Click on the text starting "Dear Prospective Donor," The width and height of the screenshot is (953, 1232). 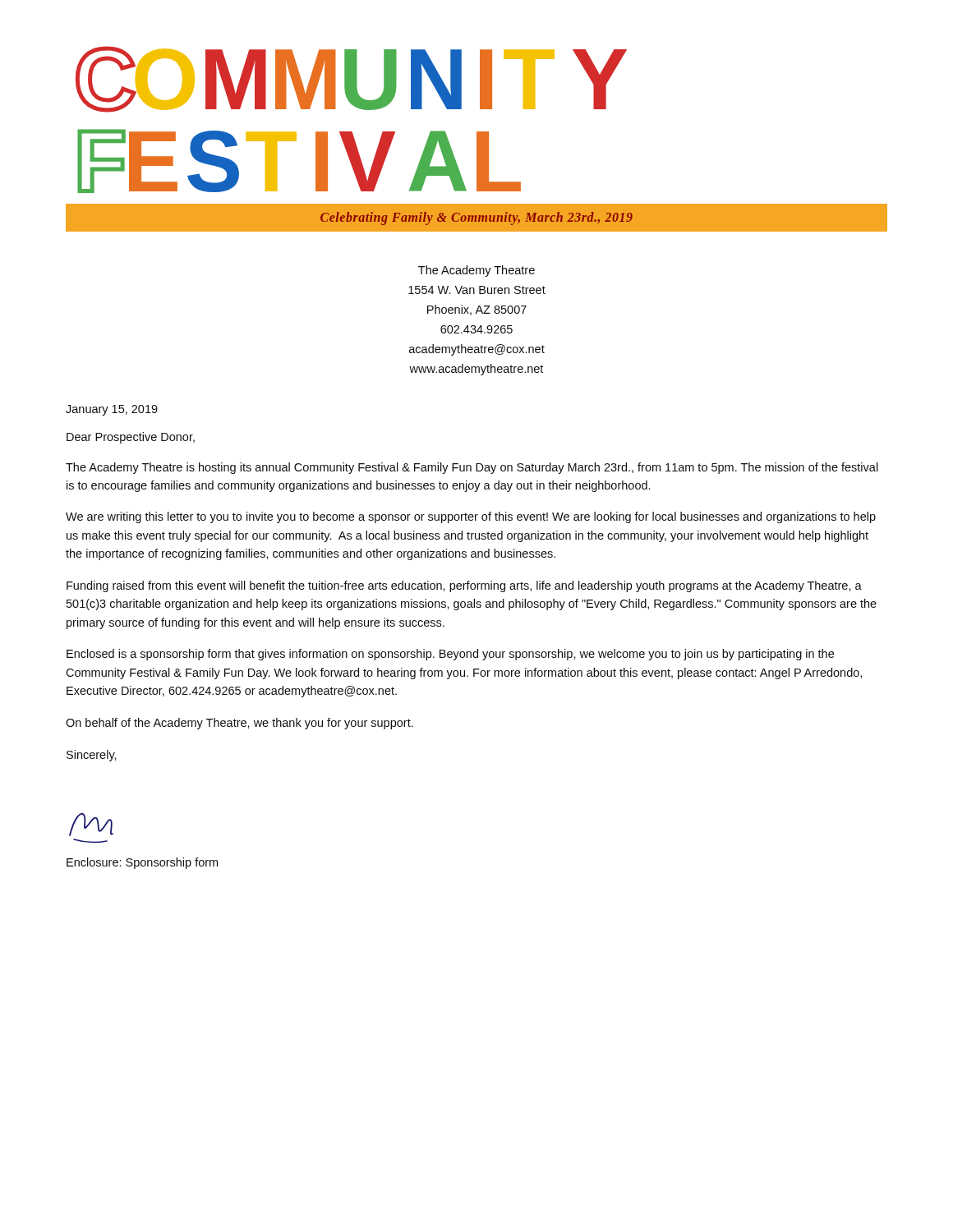click(x=131, y=437)
